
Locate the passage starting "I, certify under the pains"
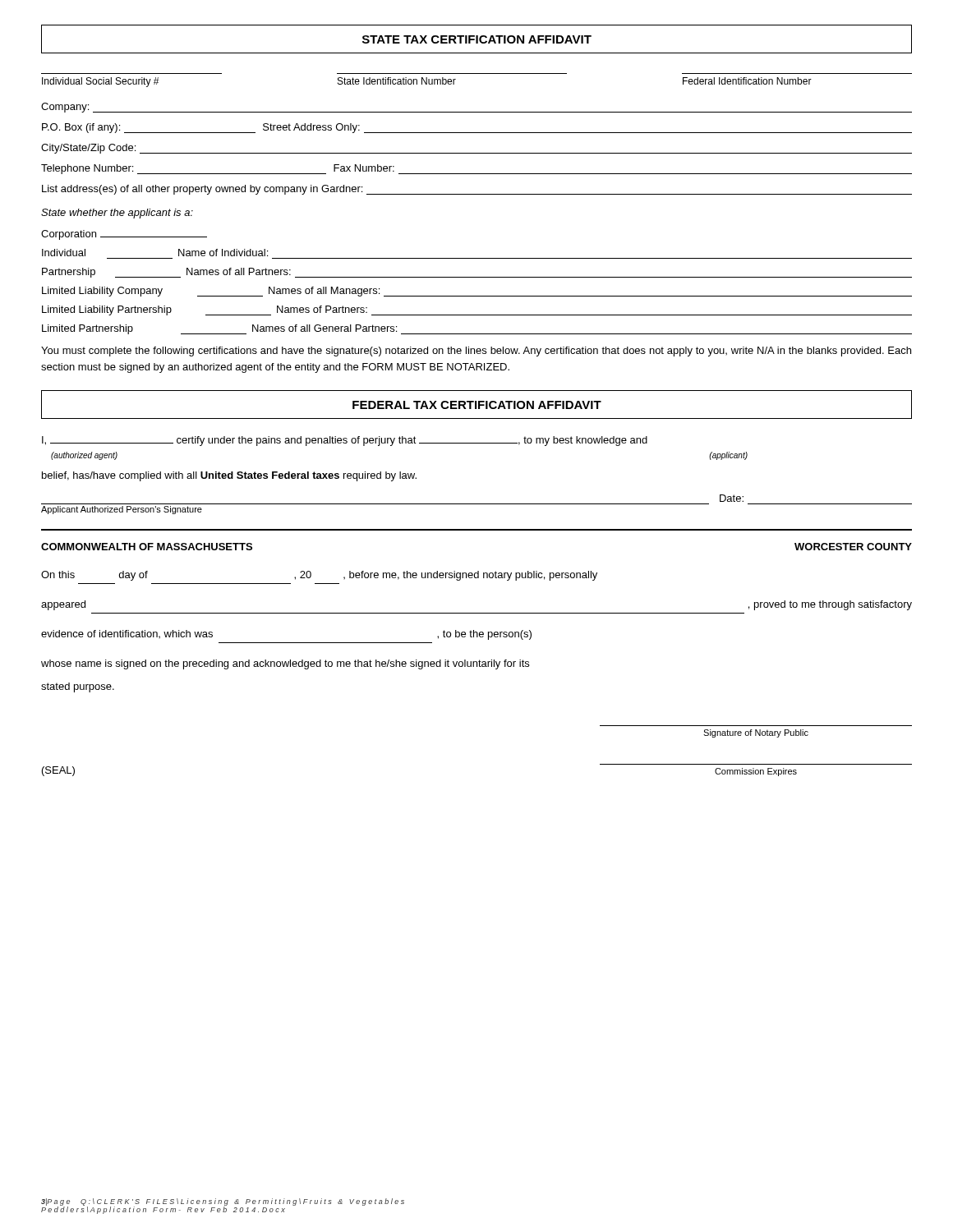345,441
